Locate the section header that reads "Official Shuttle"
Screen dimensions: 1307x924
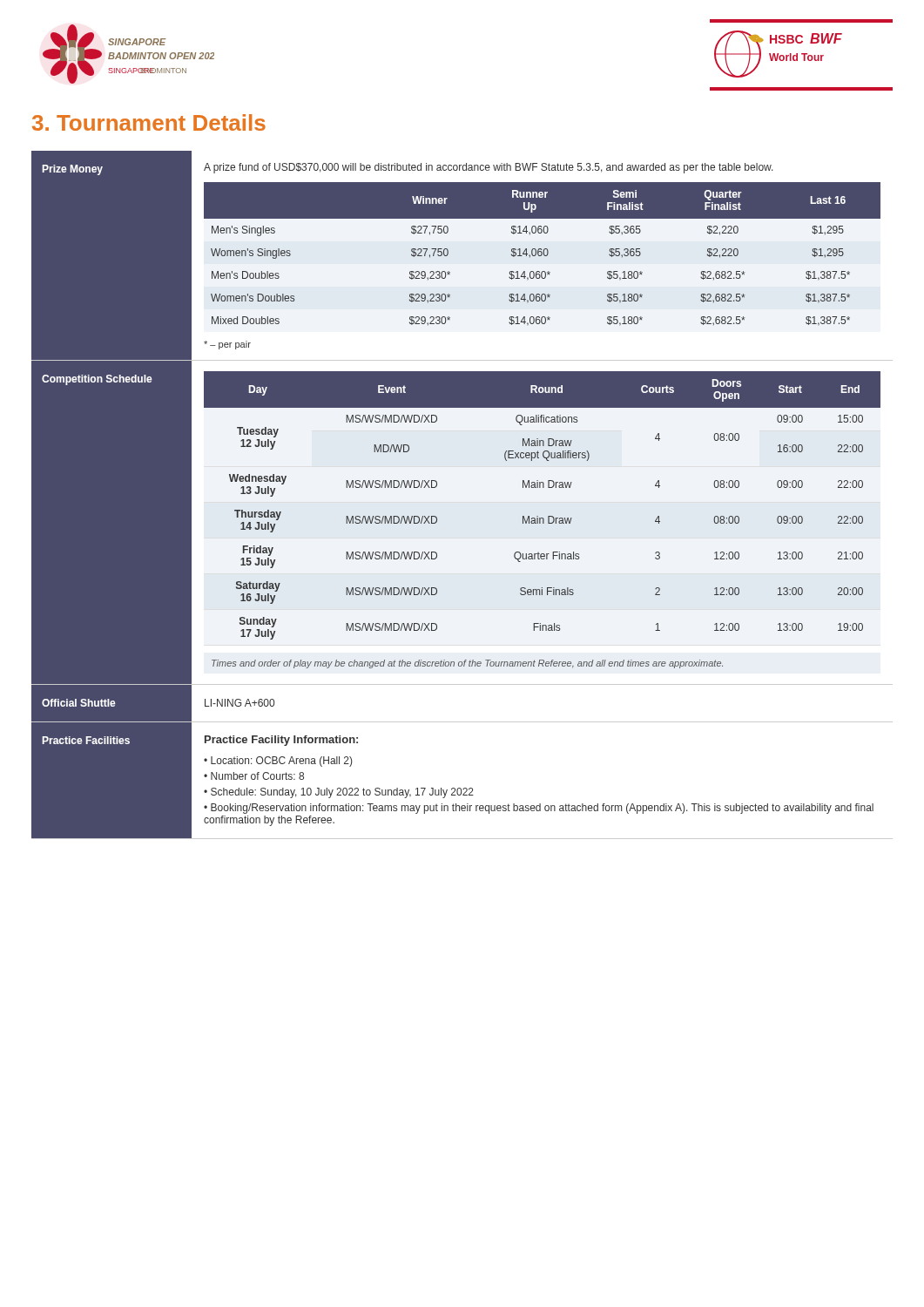[79, 703]
